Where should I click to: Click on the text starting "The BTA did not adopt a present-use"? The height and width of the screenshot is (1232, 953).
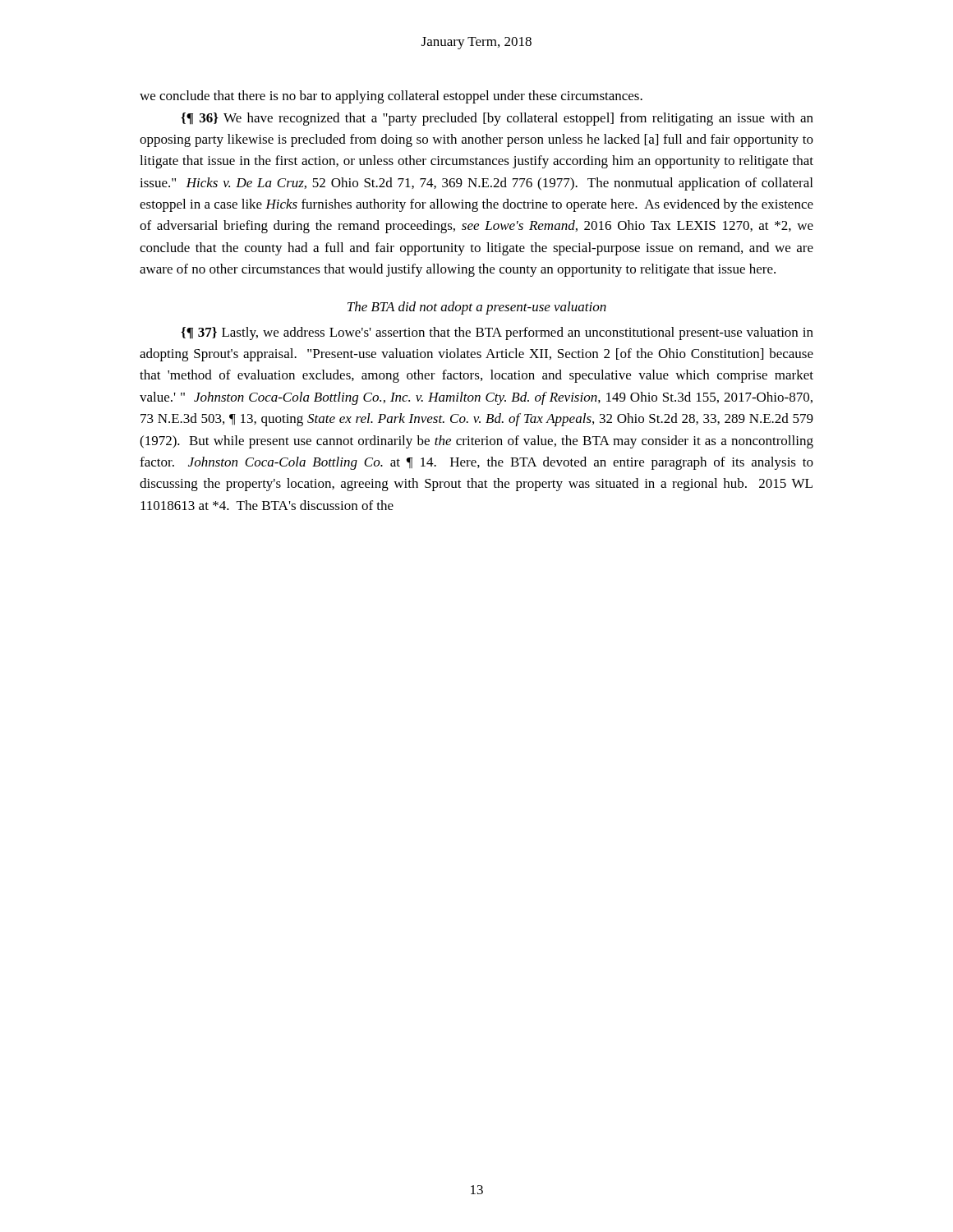click(x=476, y=307)
